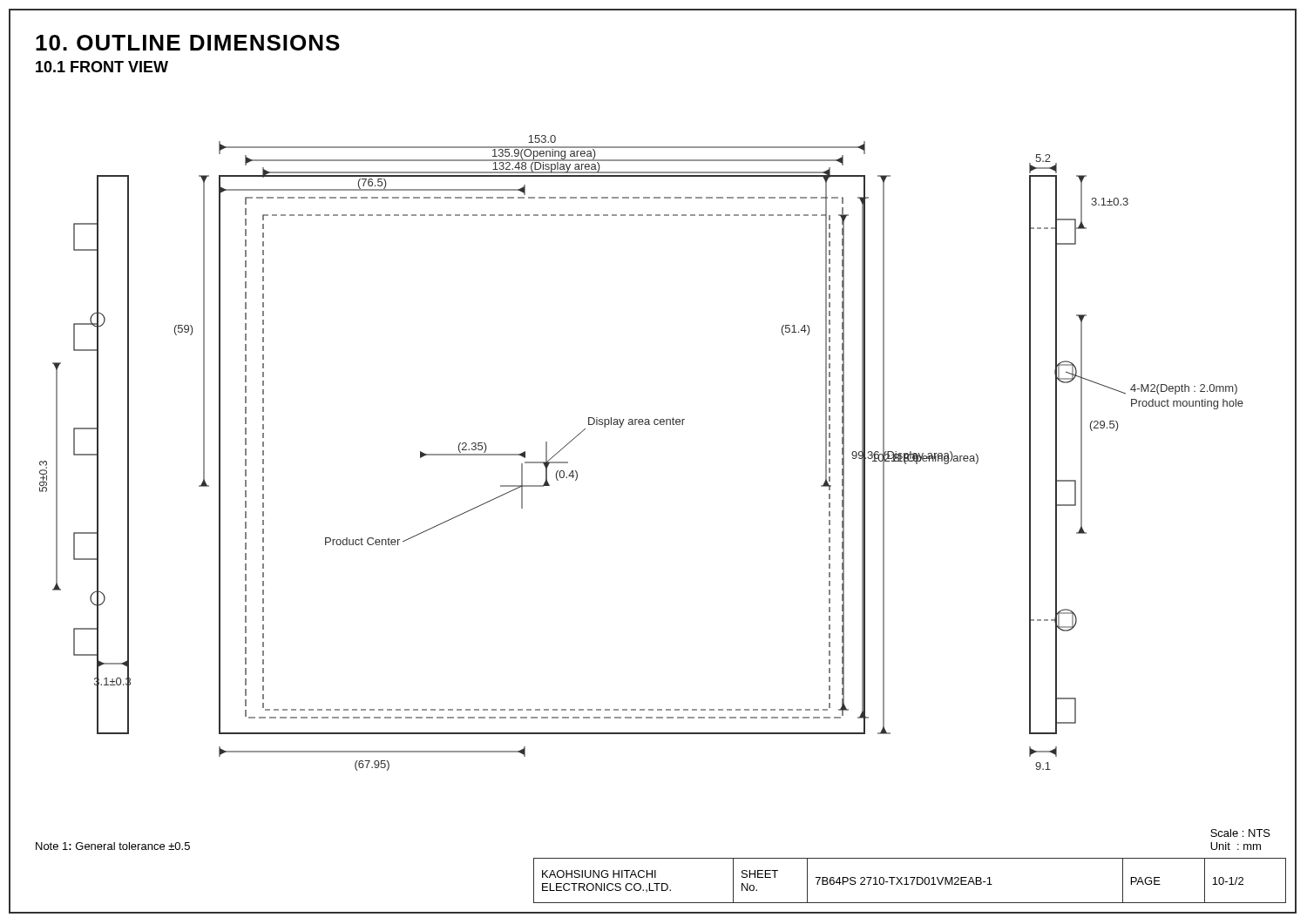Select the table that reads "SHEET No."

(910, 880)
